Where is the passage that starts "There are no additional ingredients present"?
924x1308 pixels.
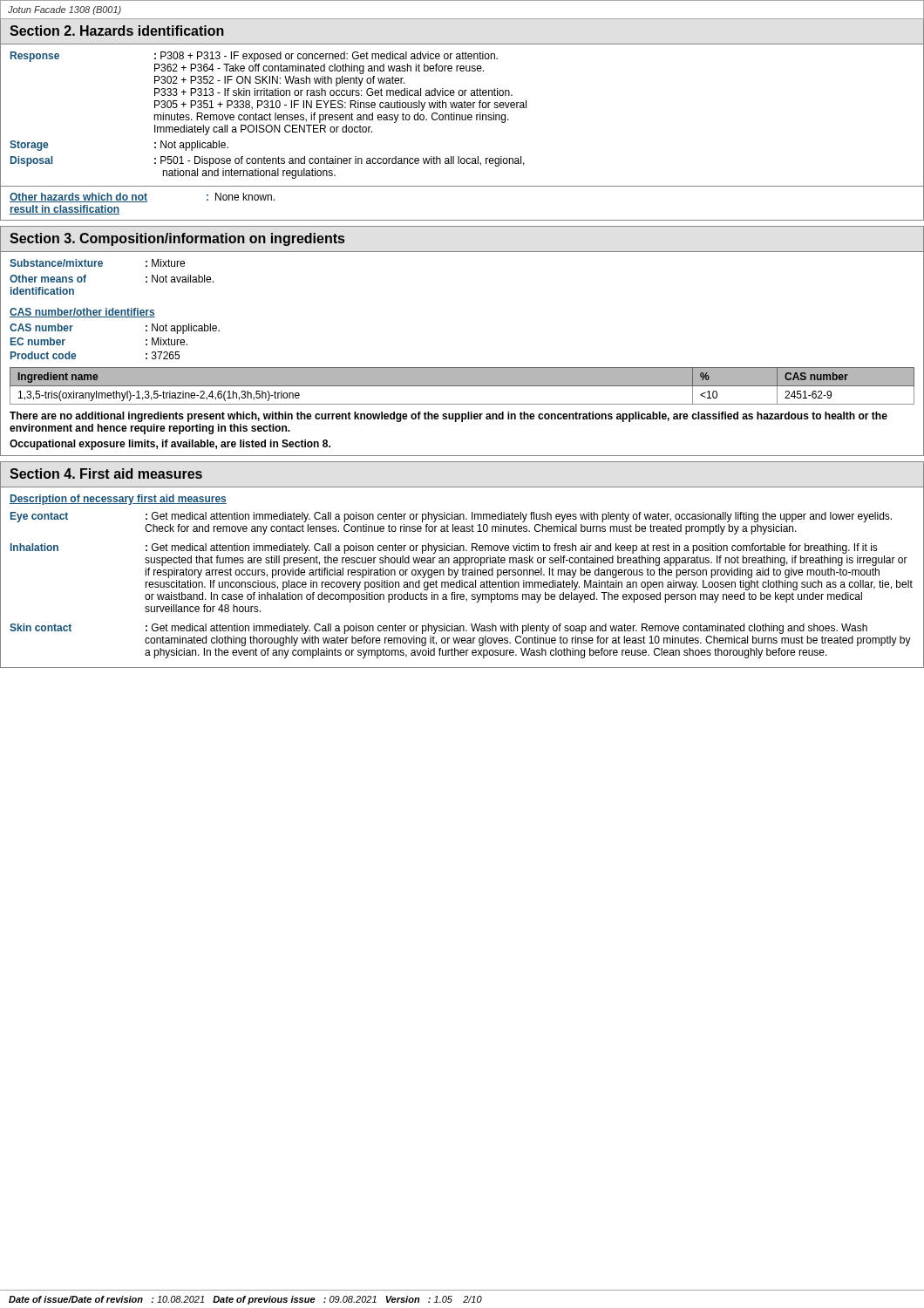tap(448, 422)
